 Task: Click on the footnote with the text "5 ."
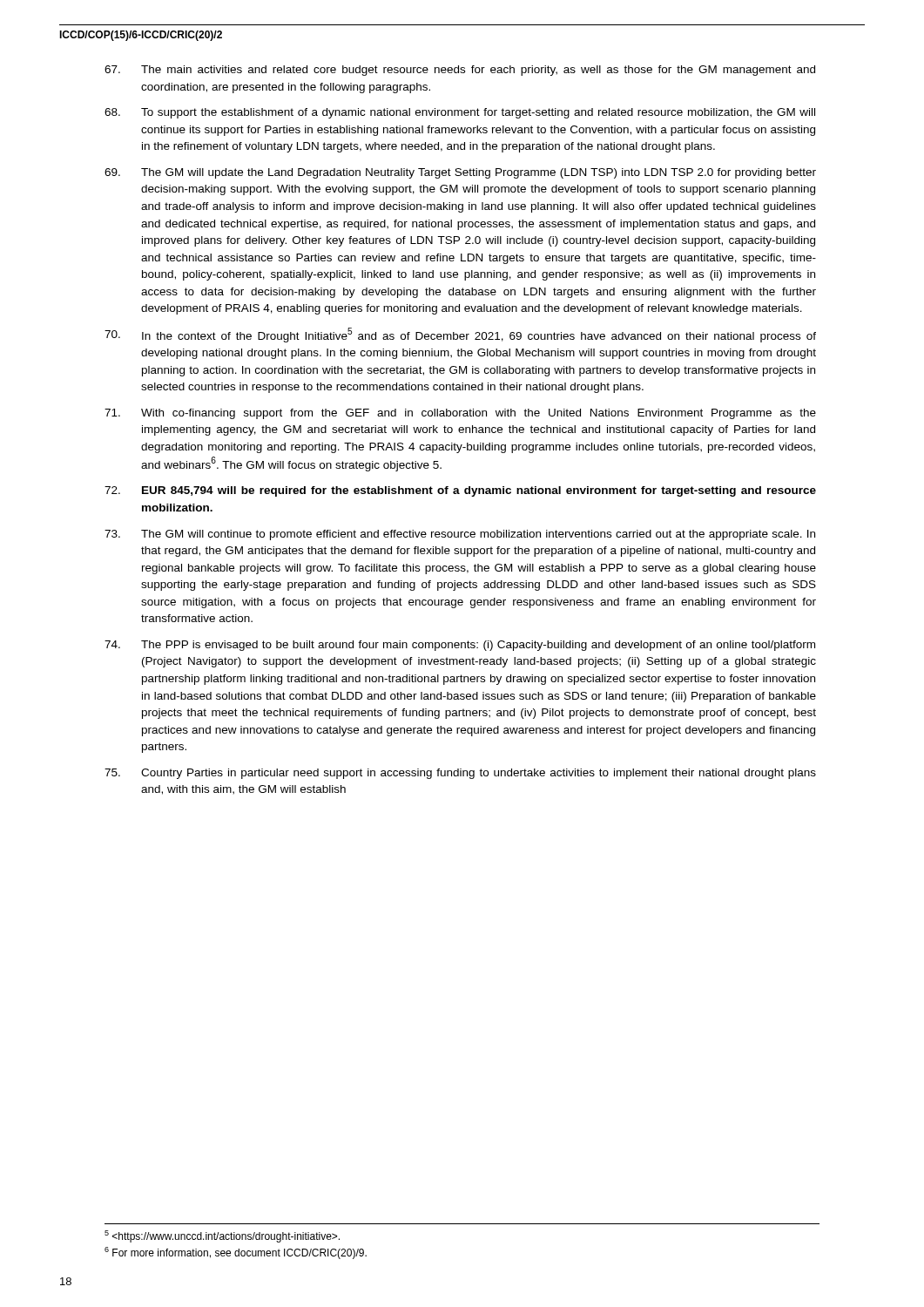(x=223, y=1236)
